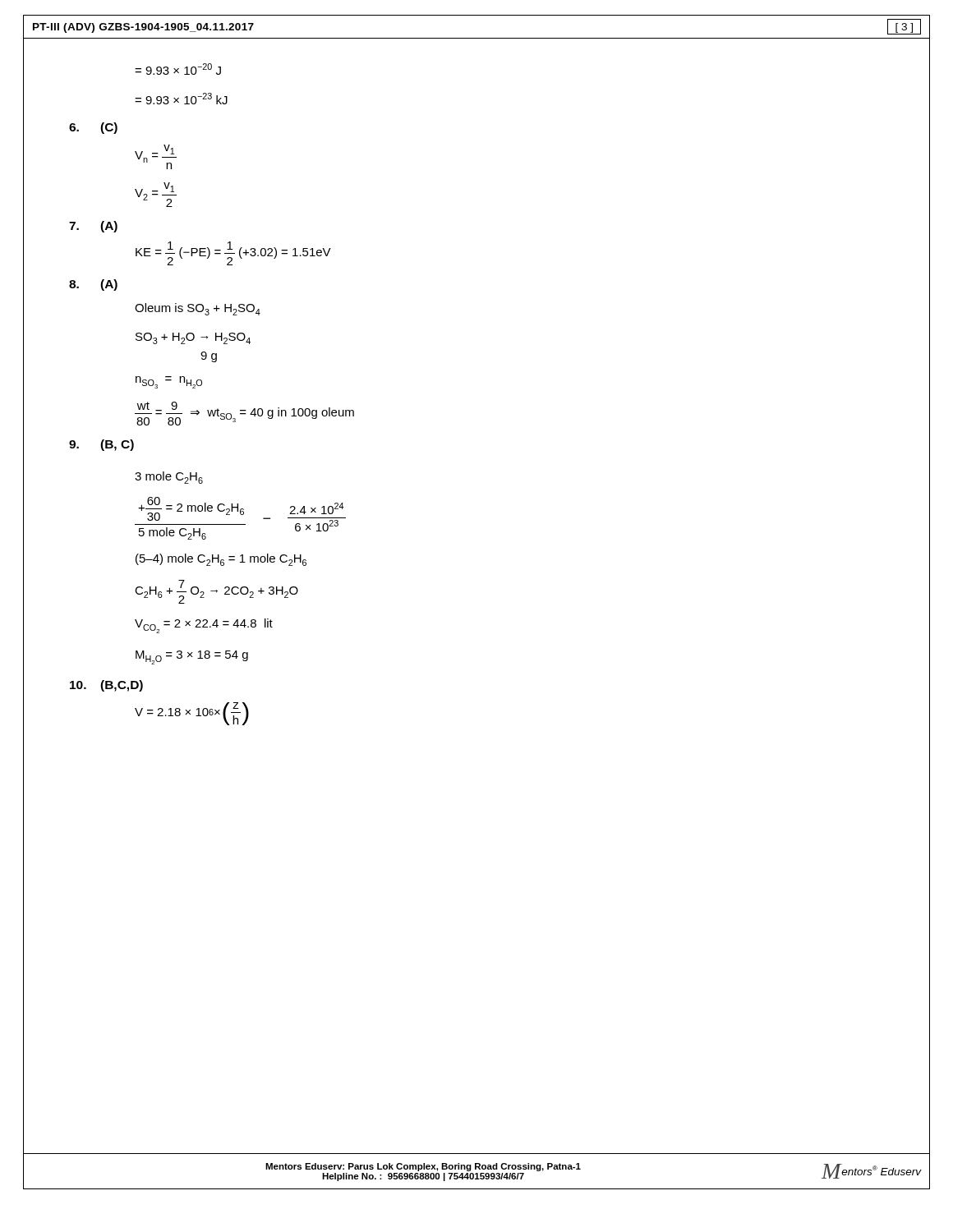Find the element starting "7. (A)"
This screenshot has height=1232, width=953.
coord(93,226)
